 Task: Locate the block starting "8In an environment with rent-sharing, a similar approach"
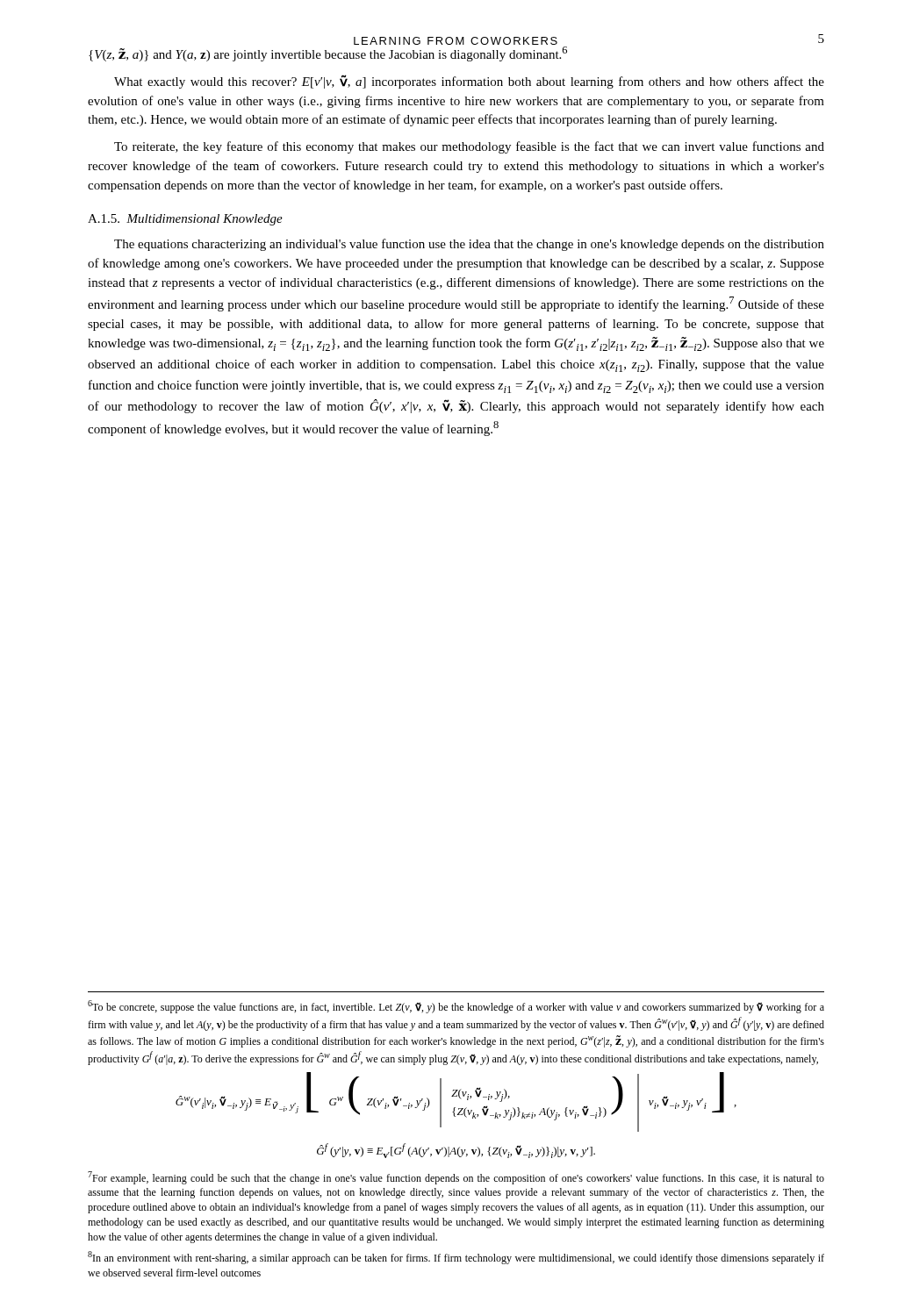coord(456,1264)
